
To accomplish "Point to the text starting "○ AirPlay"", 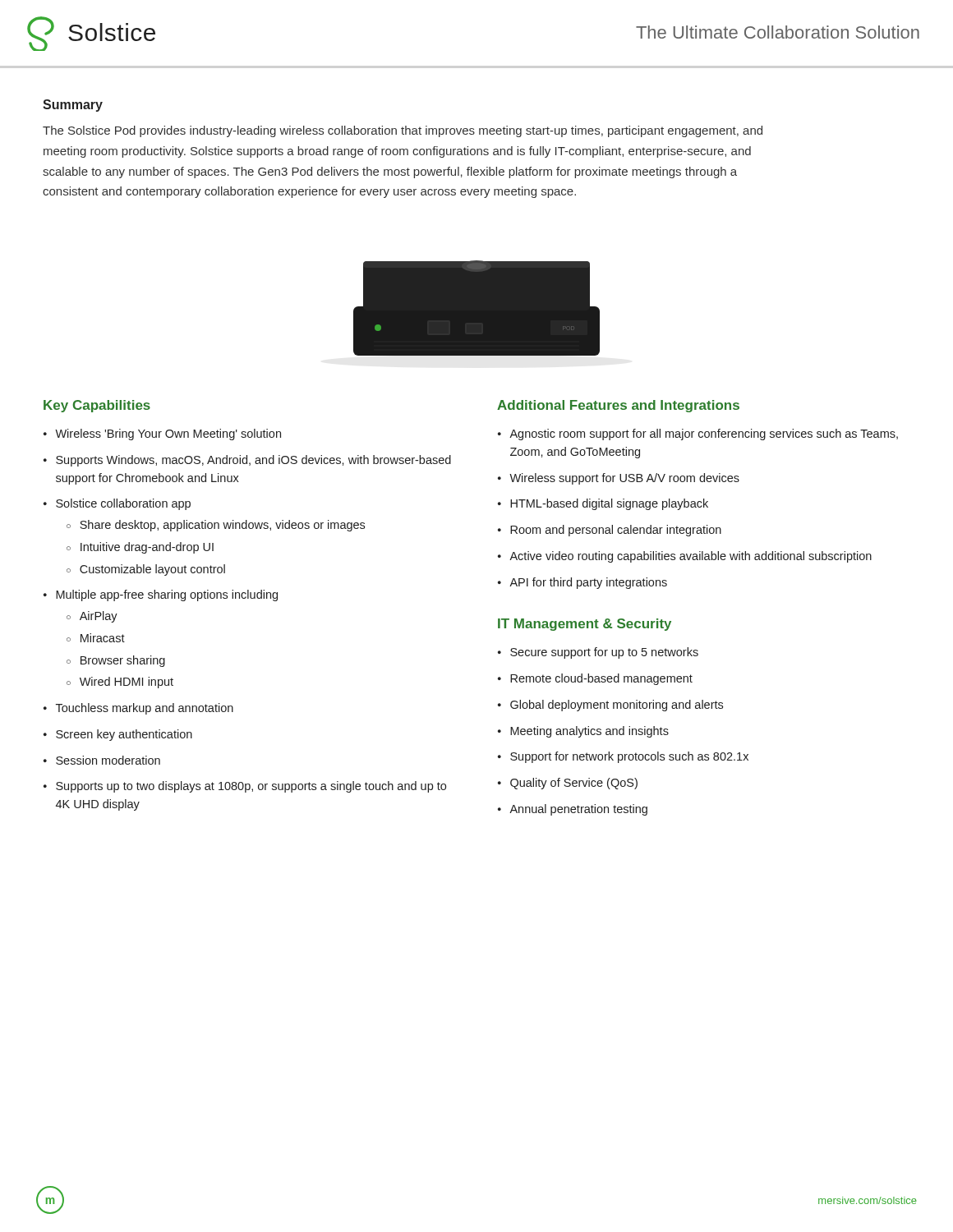I will click(x=91, y=617).
